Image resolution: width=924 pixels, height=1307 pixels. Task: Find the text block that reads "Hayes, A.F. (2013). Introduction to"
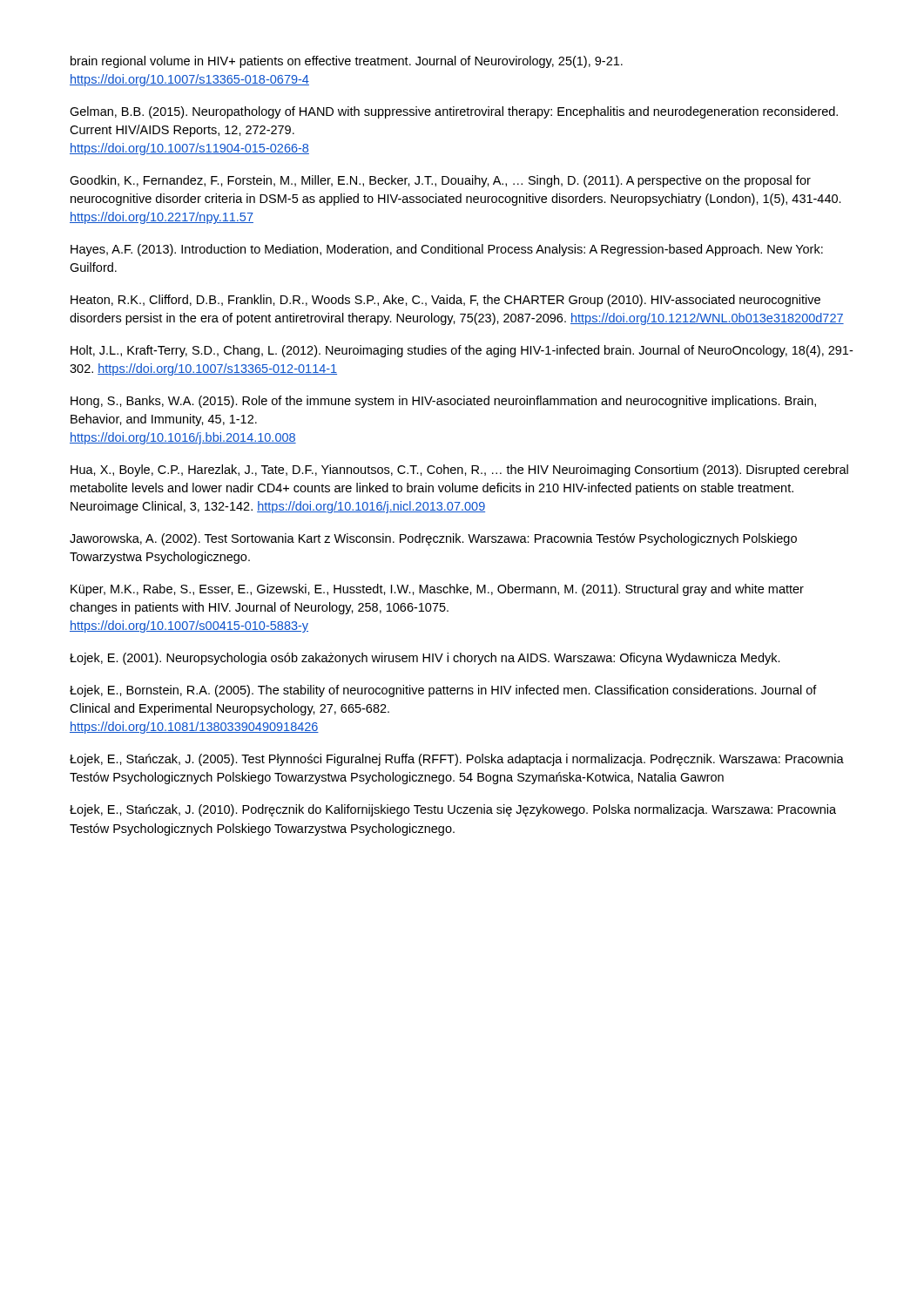point(447,258)
